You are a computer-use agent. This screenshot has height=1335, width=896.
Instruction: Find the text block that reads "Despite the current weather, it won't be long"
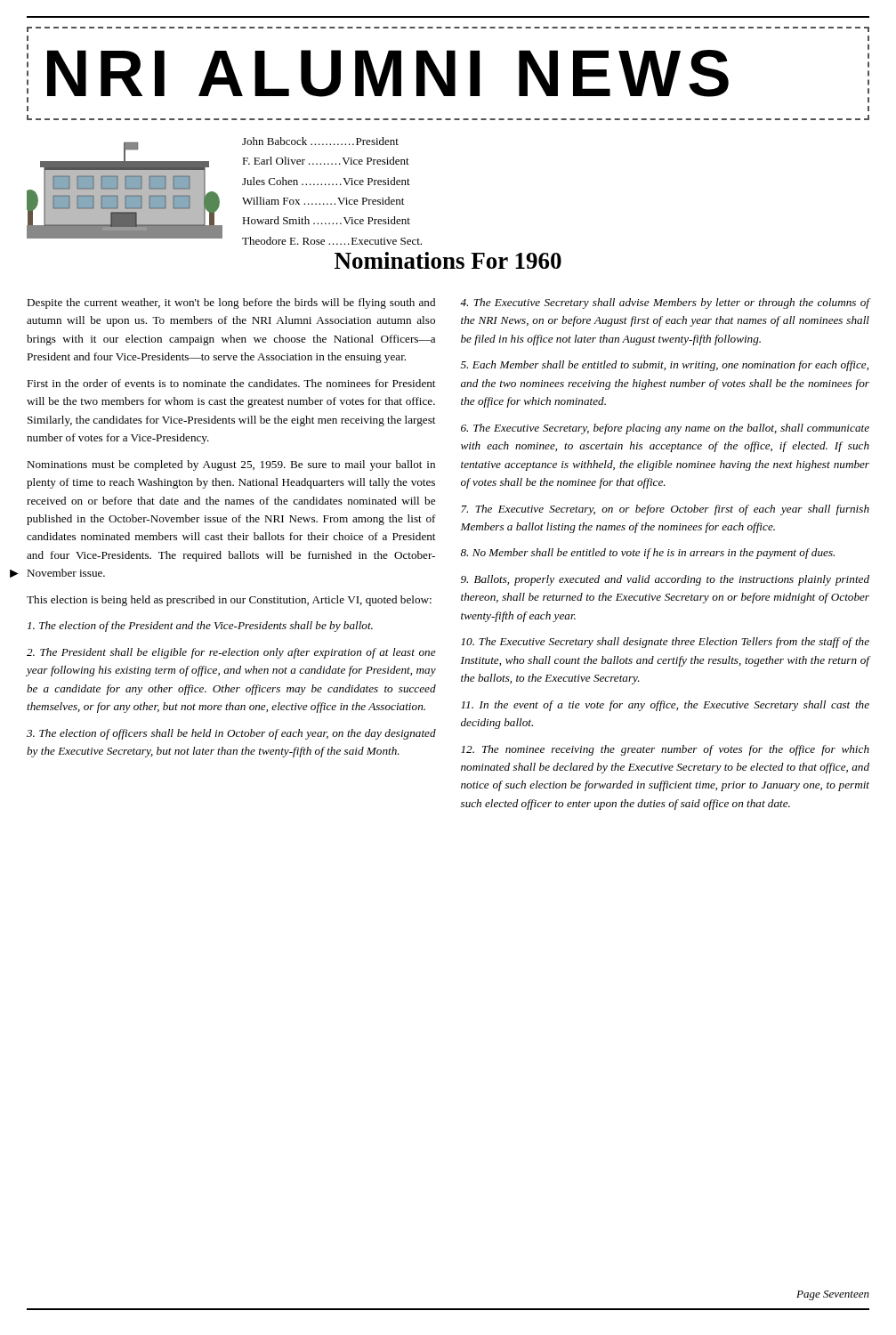click(231, 451)
